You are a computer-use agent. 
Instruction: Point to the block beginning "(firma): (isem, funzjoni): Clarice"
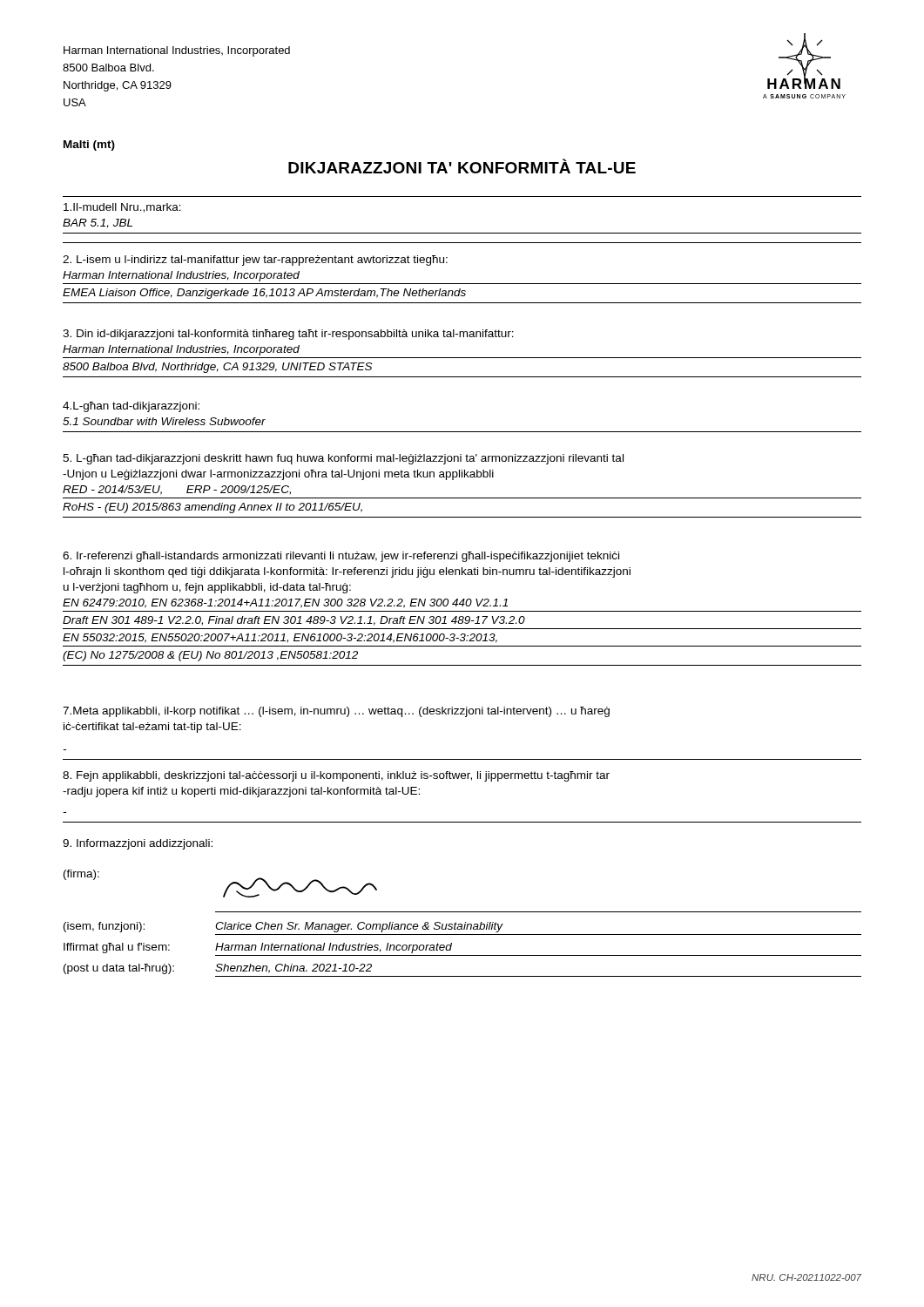click(462, 922)
